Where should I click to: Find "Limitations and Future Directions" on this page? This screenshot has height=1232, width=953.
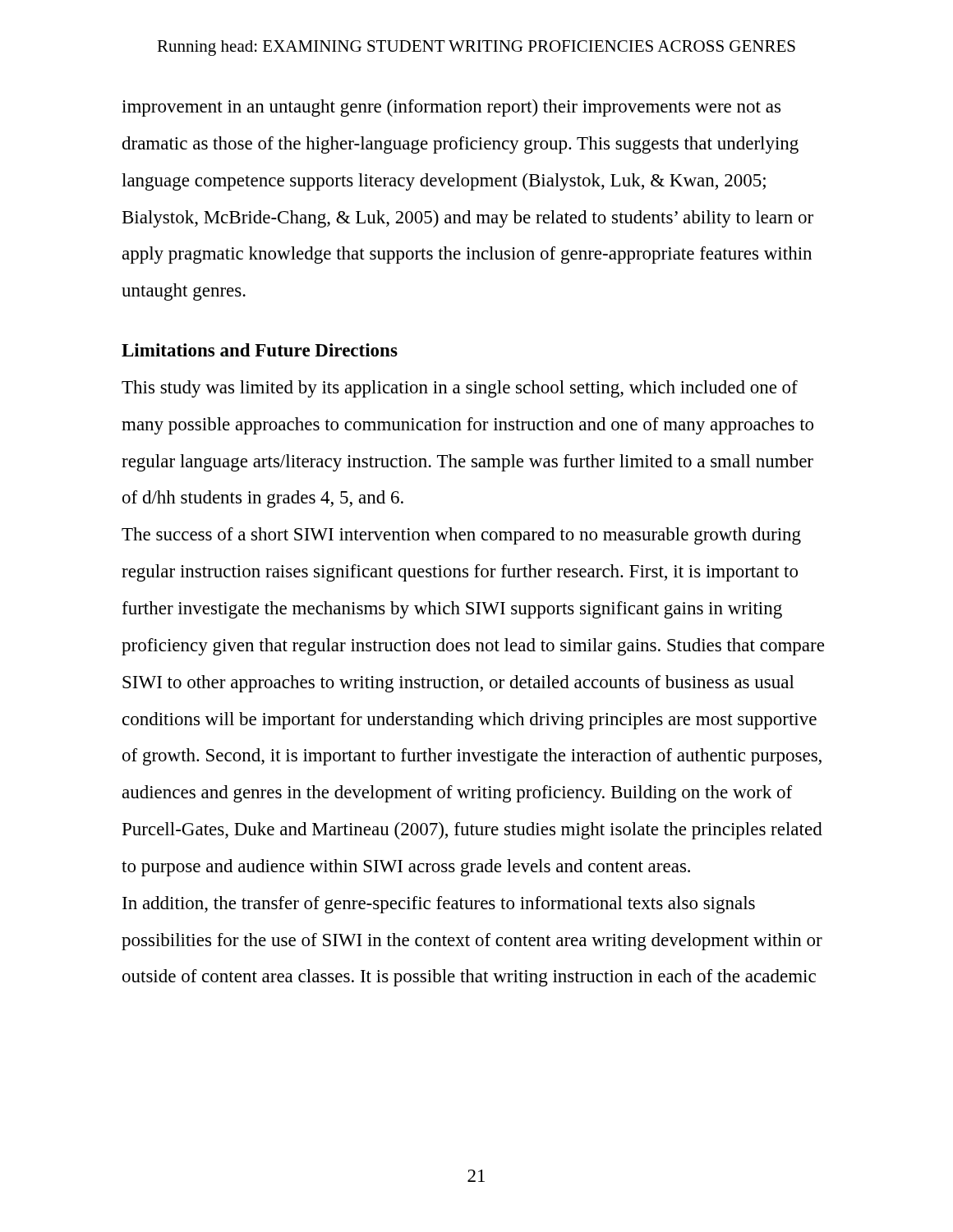(260, 350)
